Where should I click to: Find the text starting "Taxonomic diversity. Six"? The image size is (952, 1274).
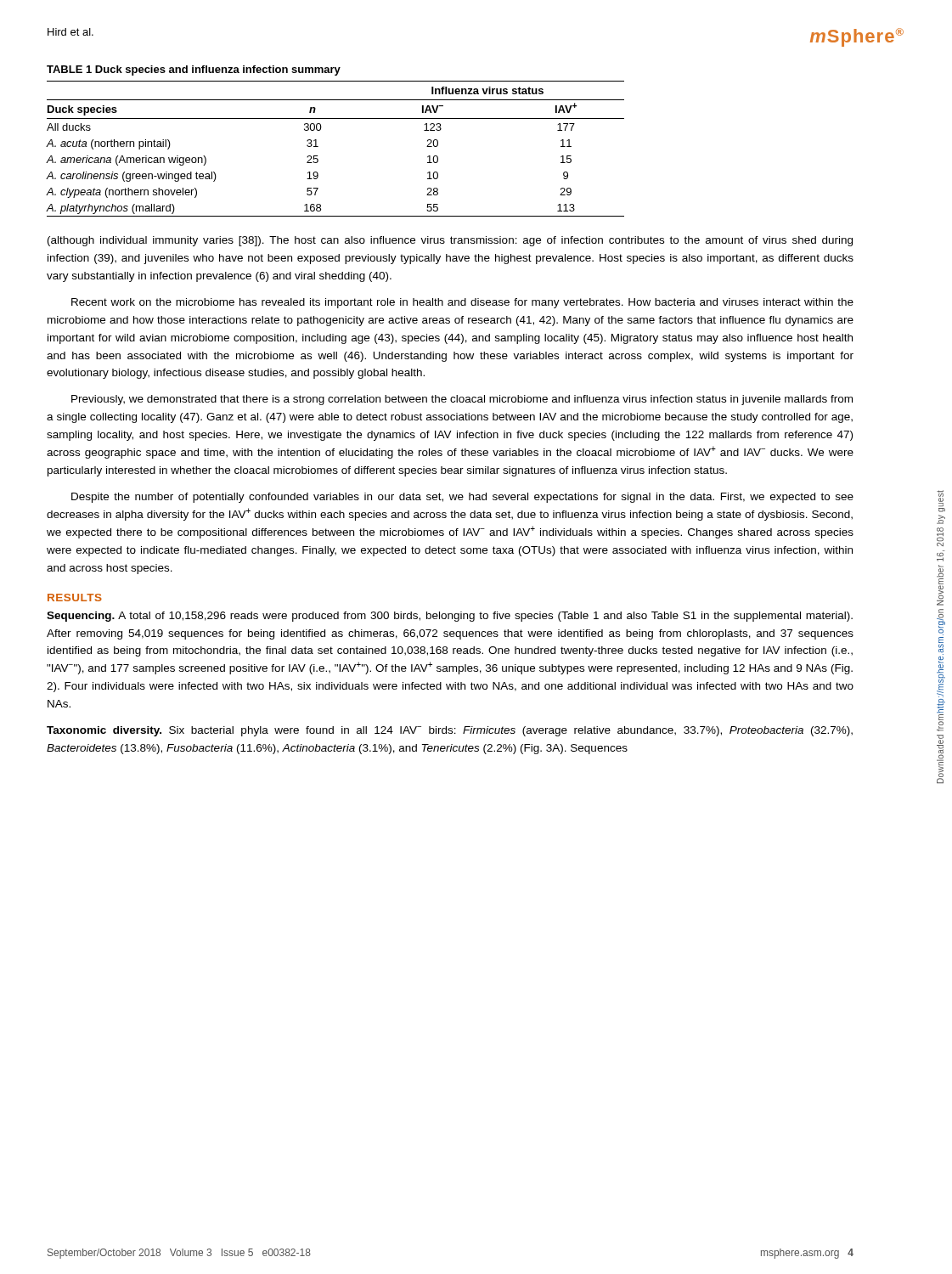click(x=450, y=740)
